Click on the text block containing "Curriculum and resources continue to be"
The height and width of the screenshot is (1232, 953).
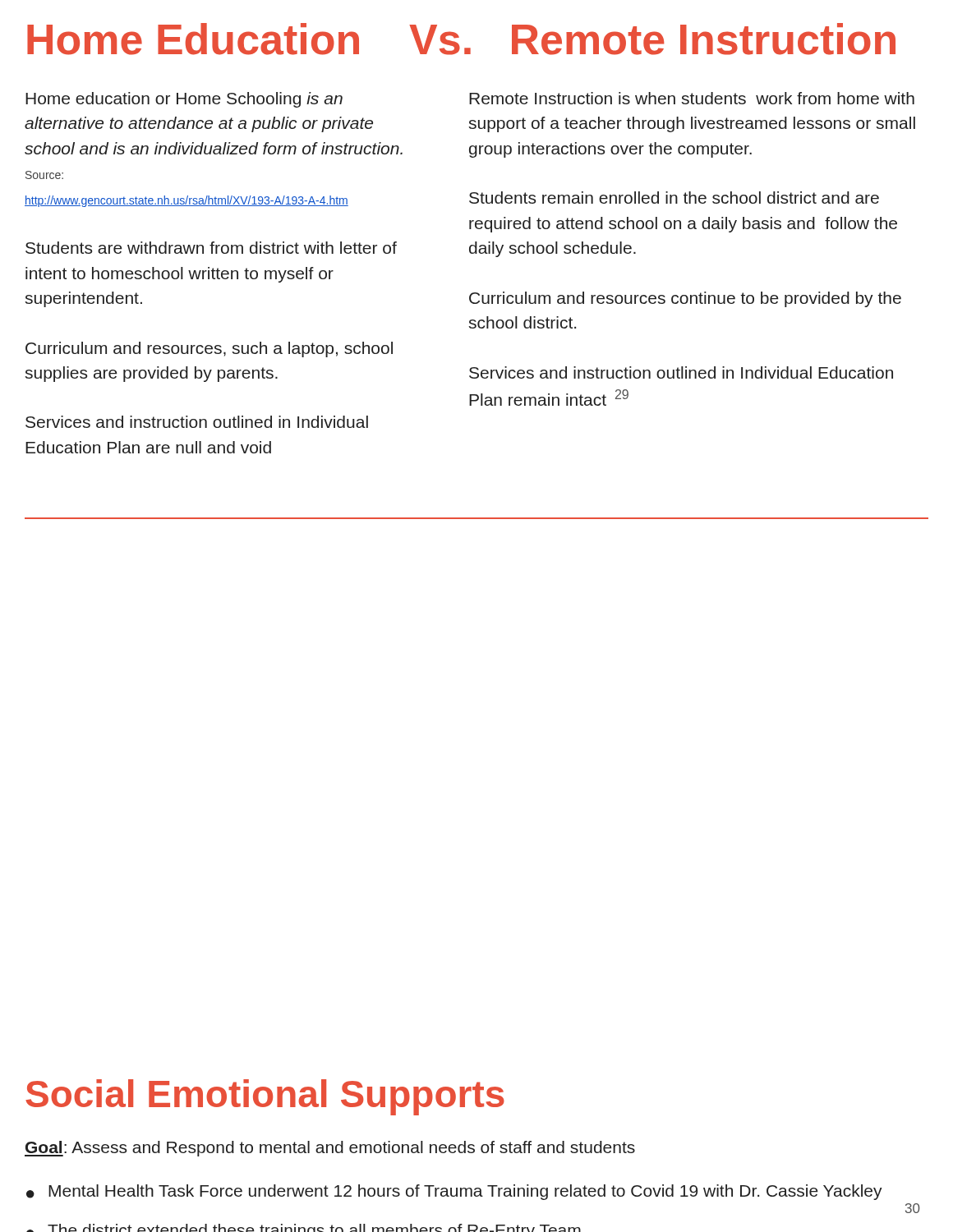(685, 310)
